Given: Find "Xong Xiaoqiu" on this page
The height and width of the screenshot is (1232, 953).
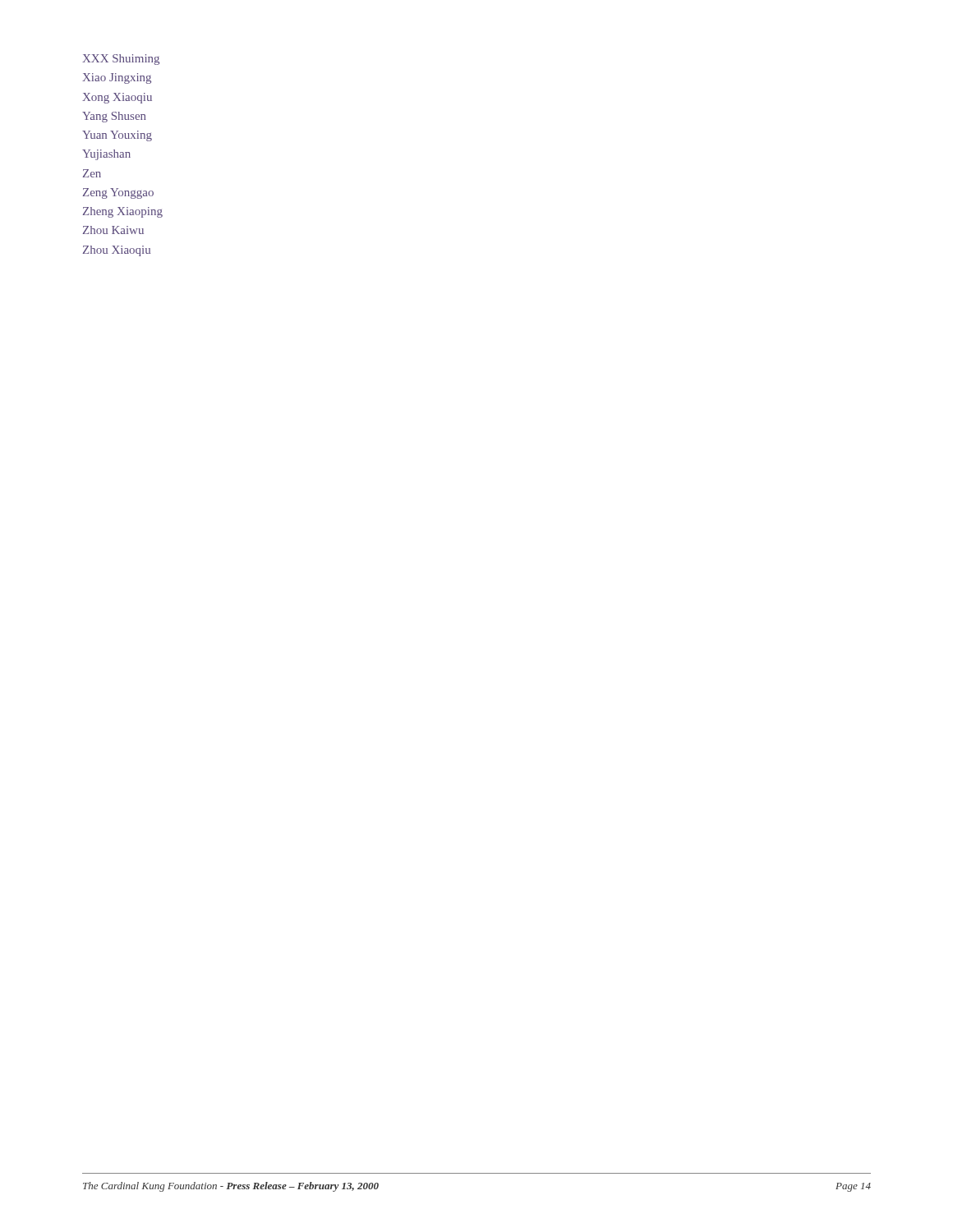Looking at the screenshot, I should click(x=117, y=97).
